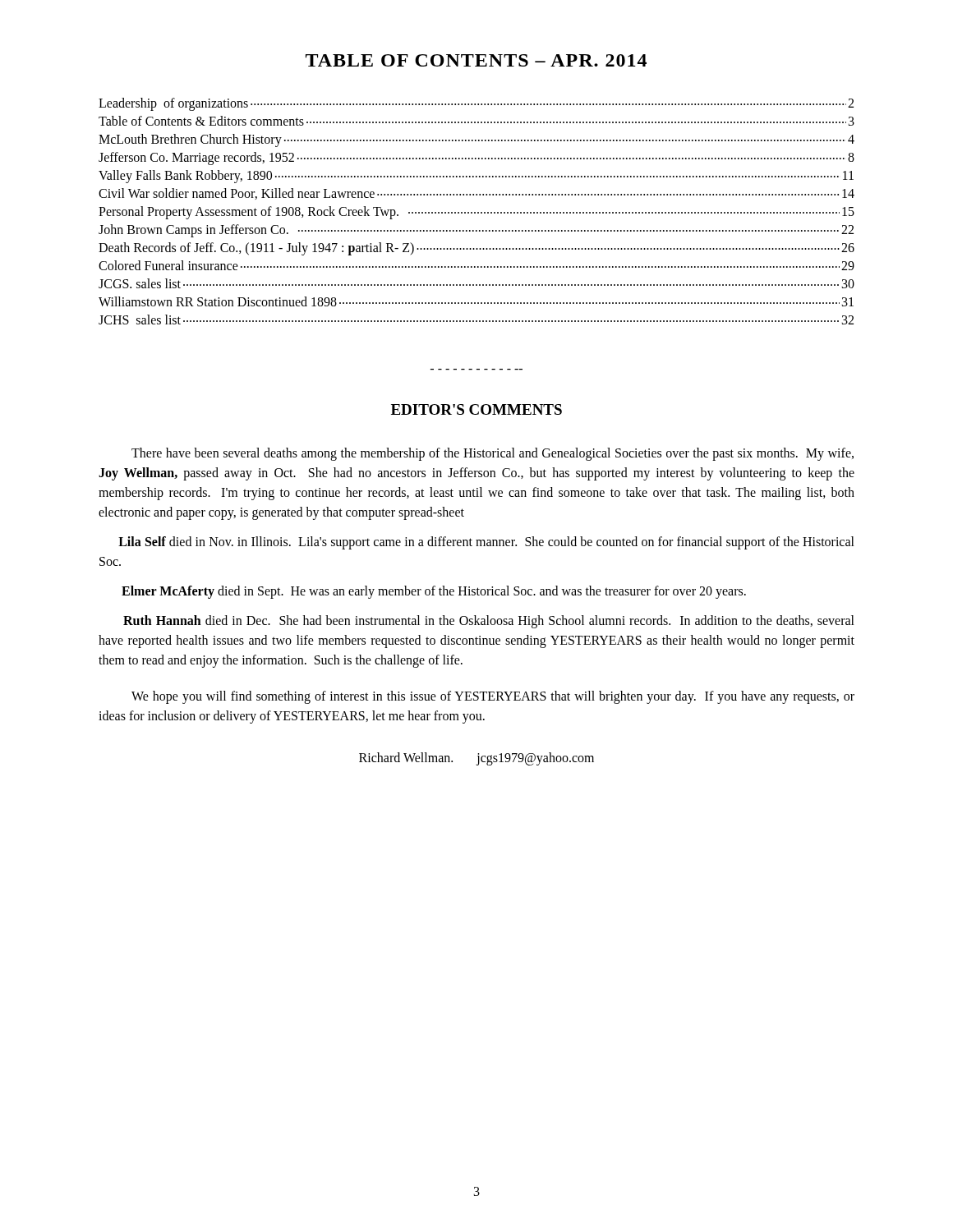Find the text starting "Ruth Hannah died in Dec. She had been"

point(476,640)
